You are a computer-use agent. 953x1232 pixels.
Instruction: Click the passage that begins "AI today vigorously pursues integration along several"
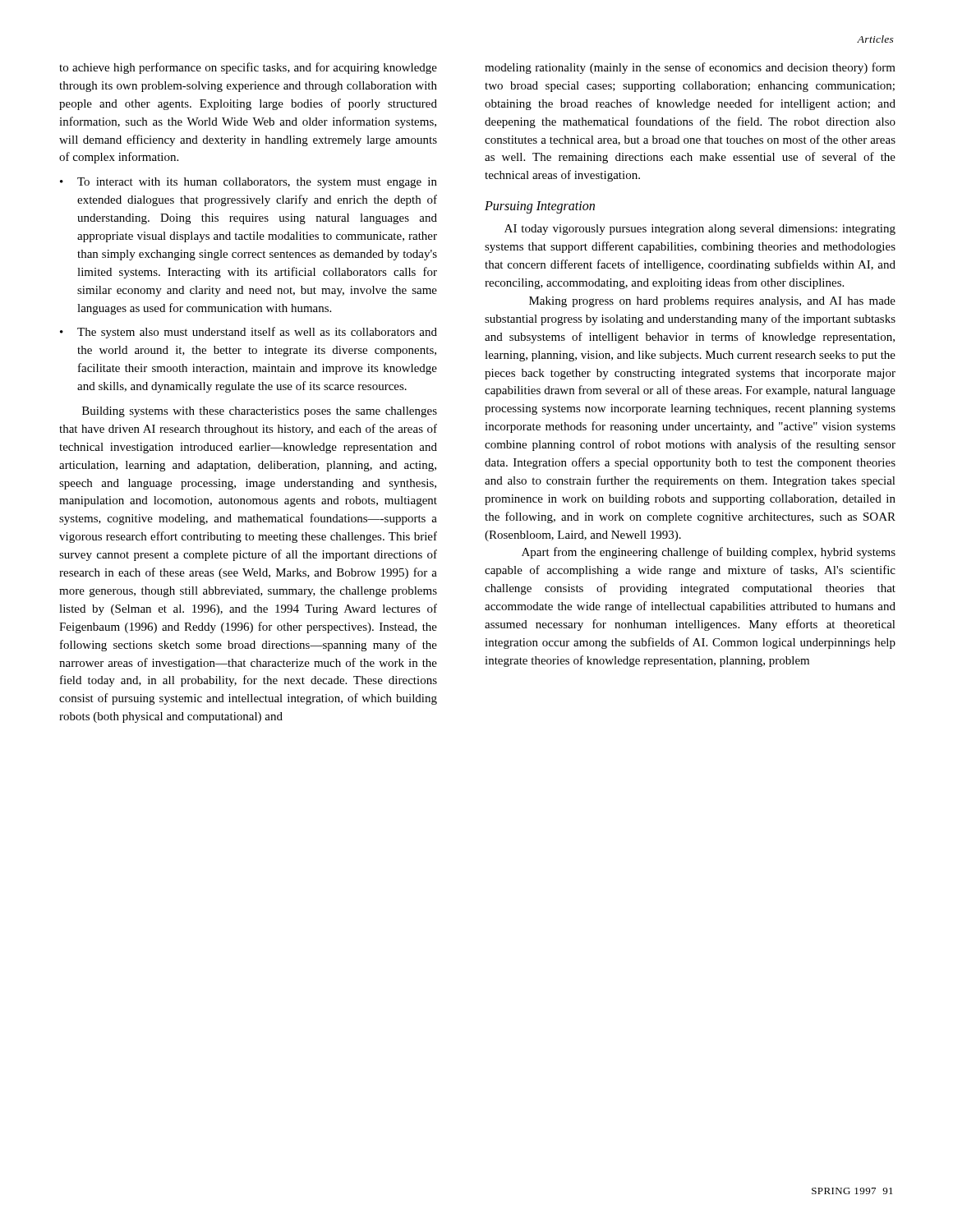tap(690, 445)
